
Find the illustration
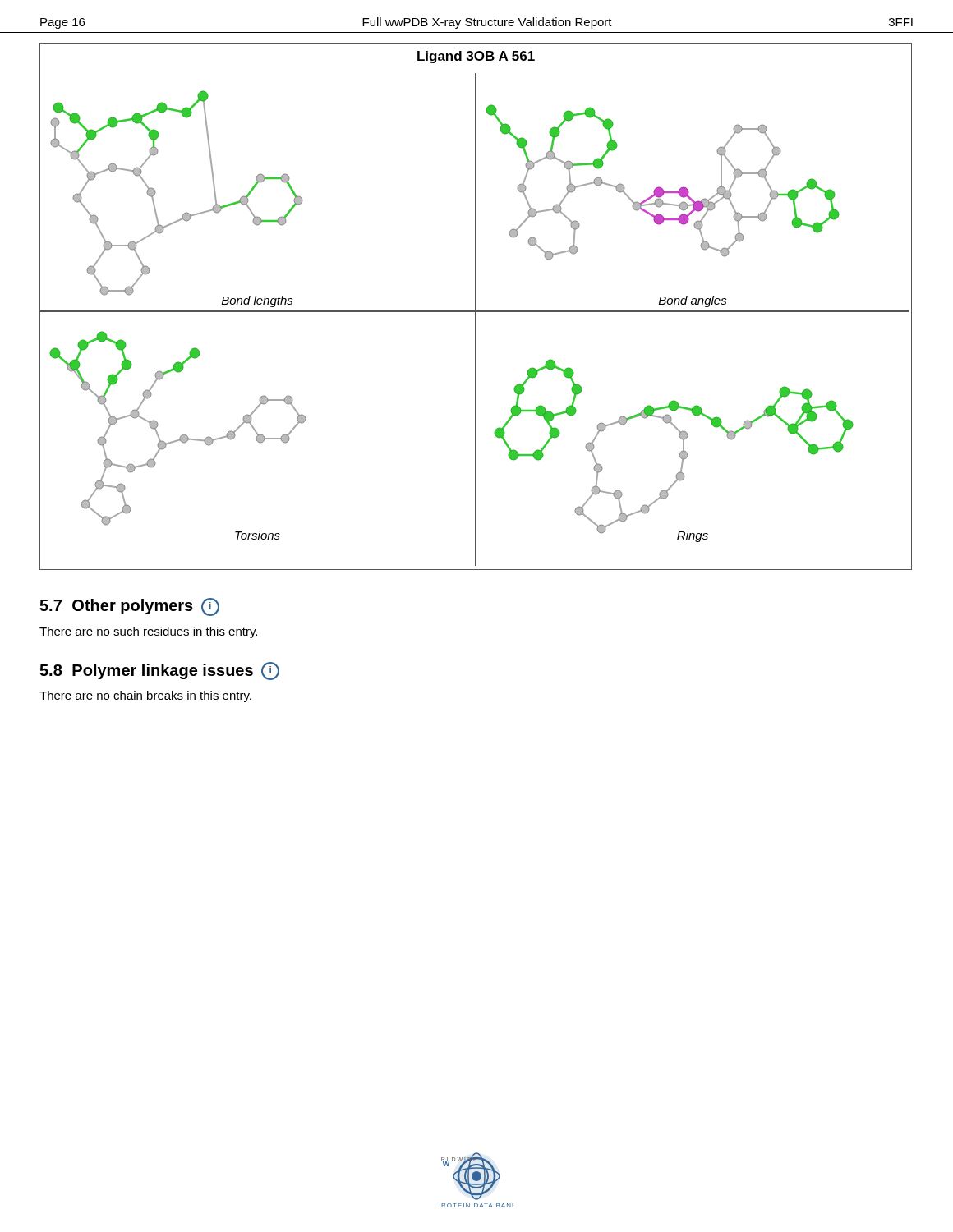pyautogui.click(x=476, y=306)
